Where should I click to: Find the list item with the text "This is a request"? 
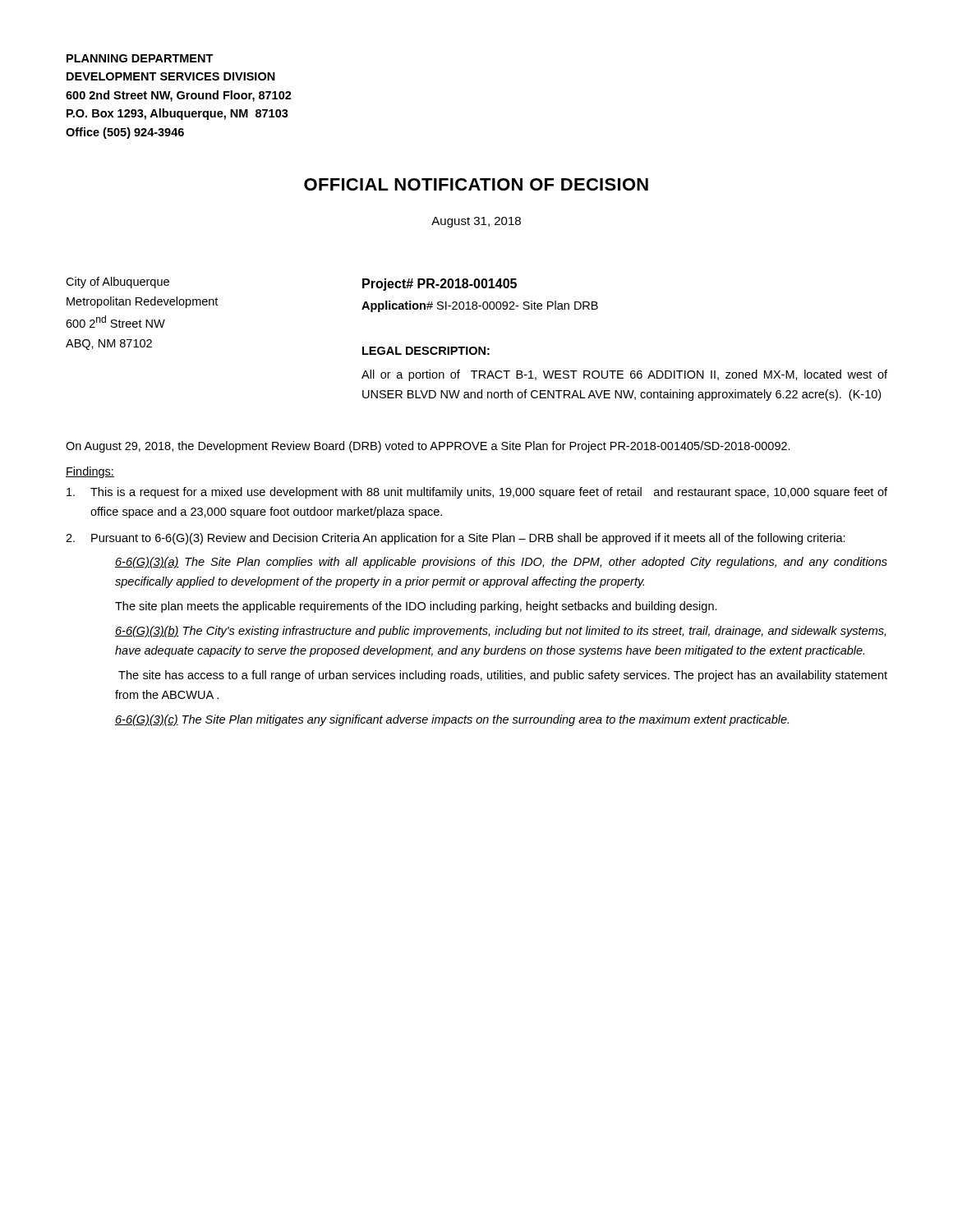(476, 502)
